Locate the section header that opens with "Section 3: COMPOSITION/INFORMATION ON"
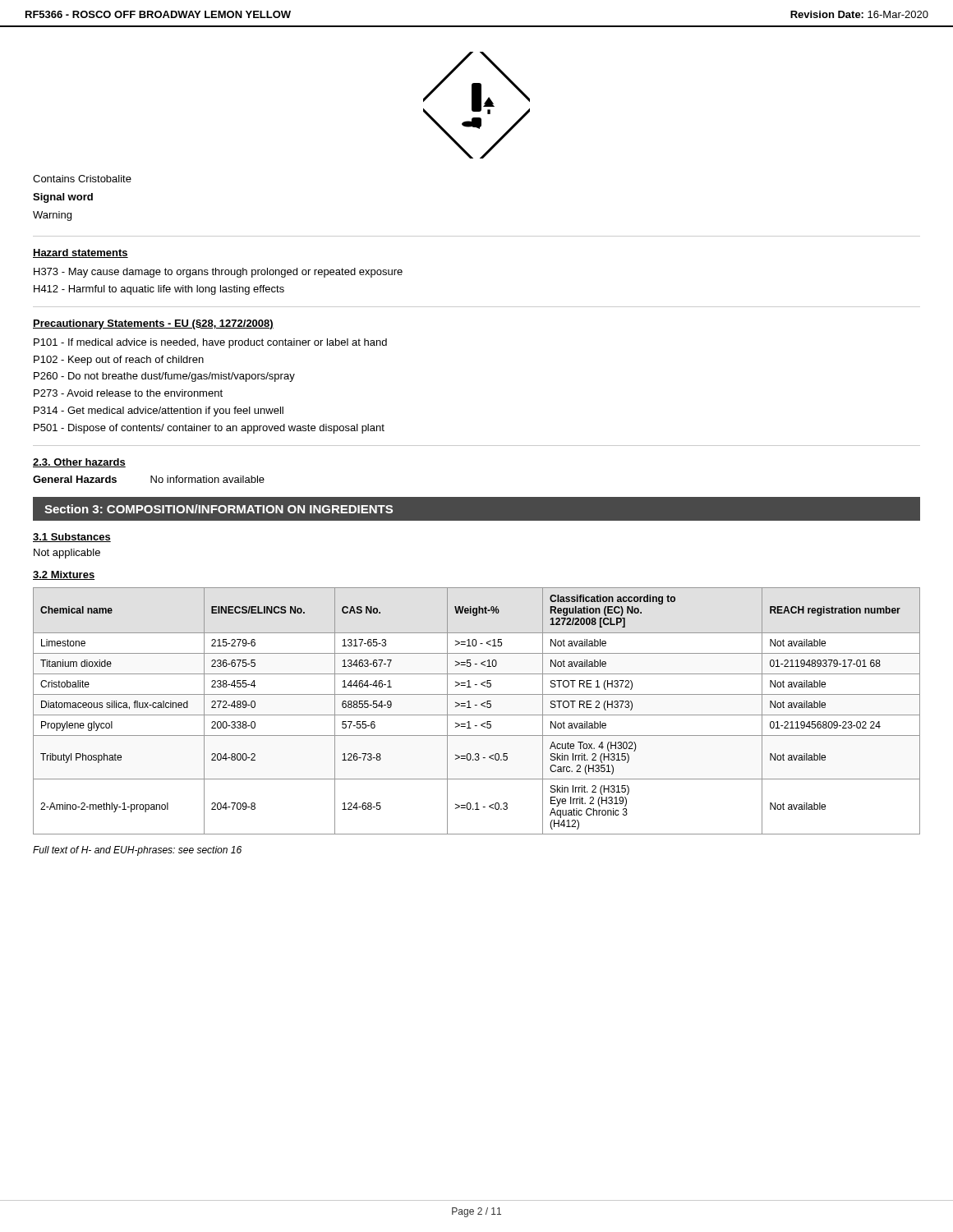 click(x=219, y=509)
